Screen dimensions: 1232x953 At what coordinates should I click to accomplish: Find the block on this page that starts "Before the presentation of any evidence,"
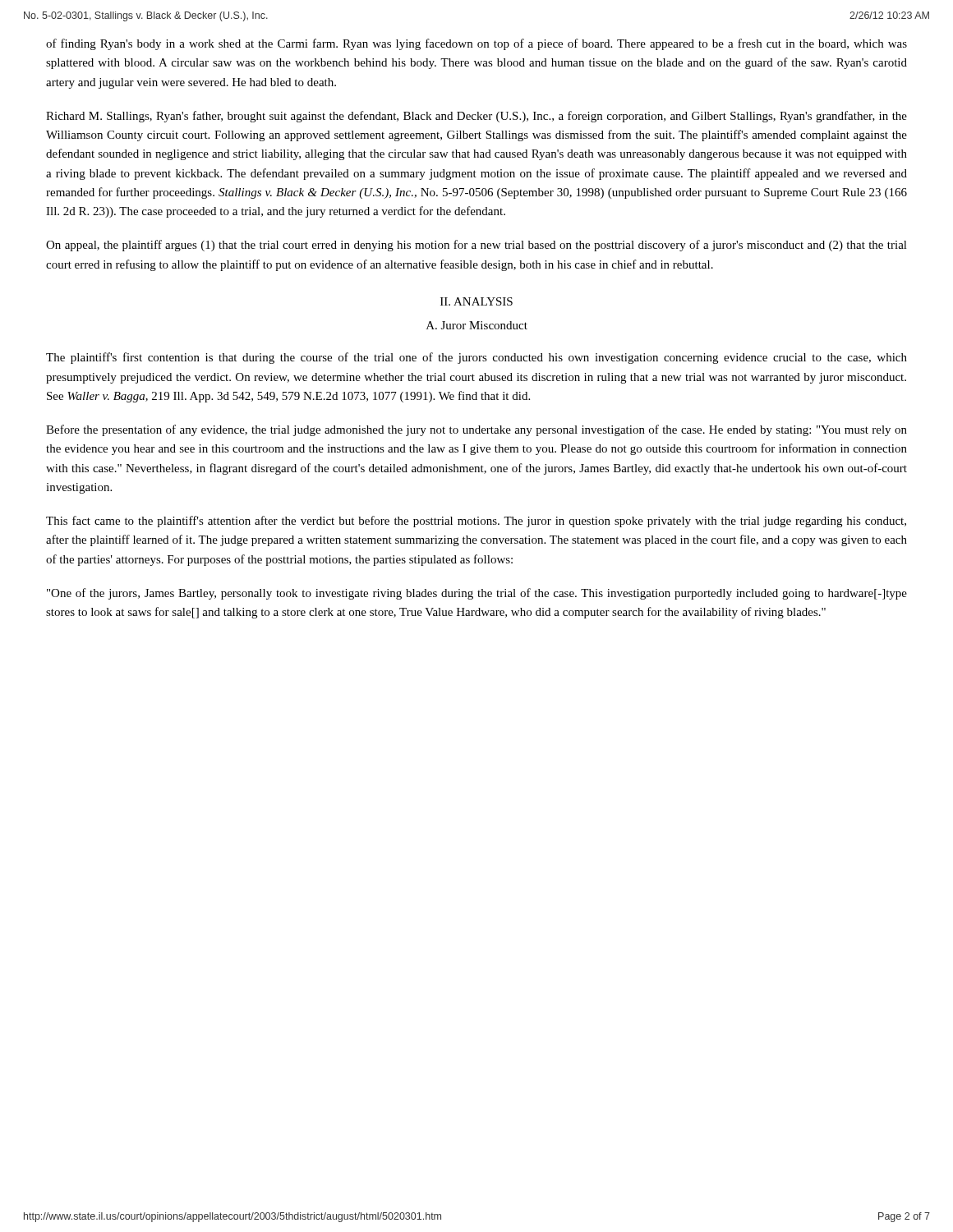coord(476,458)
